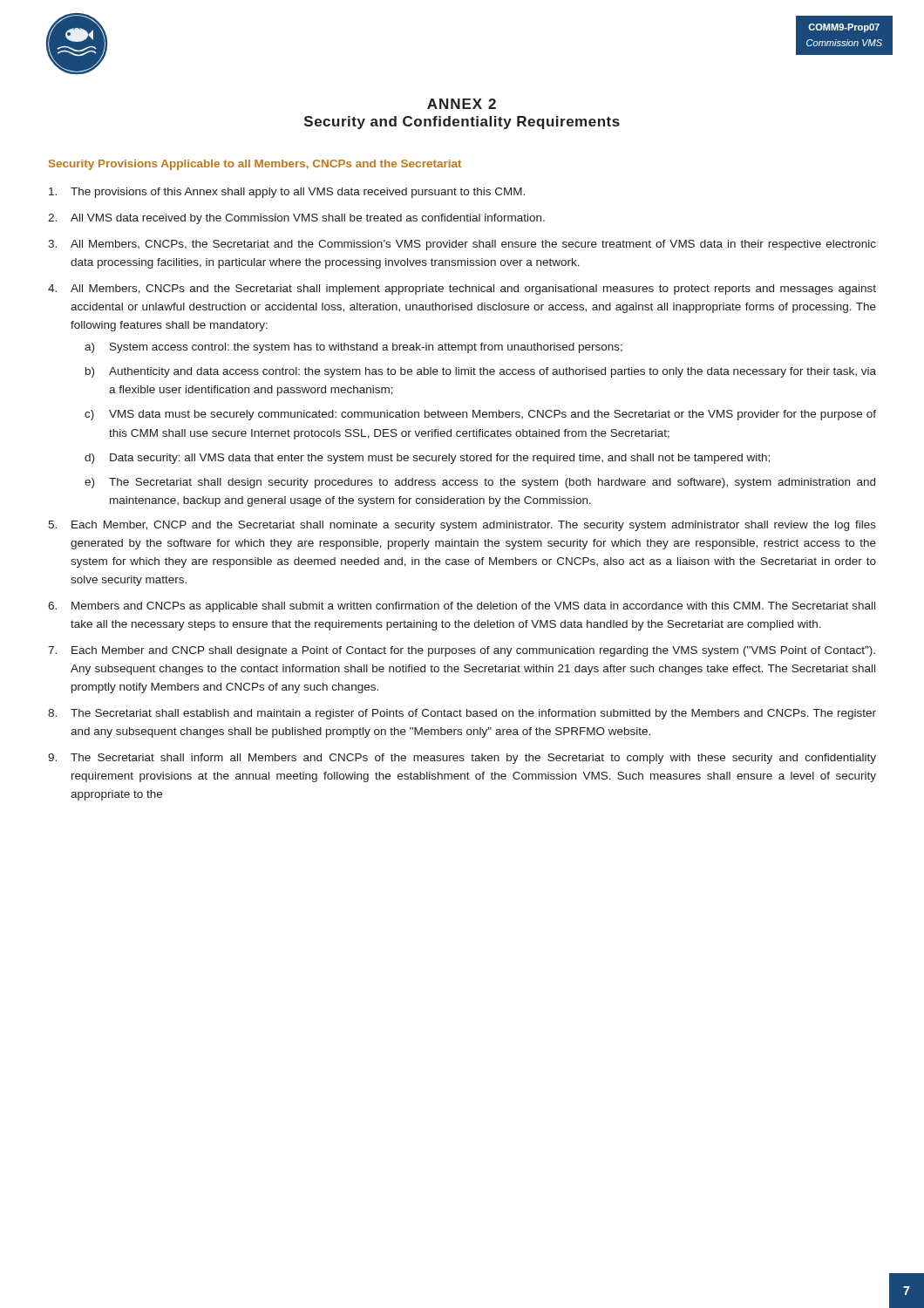The height and width of the screenshot is (1308, 924).
Task: Click on the list item that reads "6. Members and CNCPs as applicable shall"
Action: point(462,615)
